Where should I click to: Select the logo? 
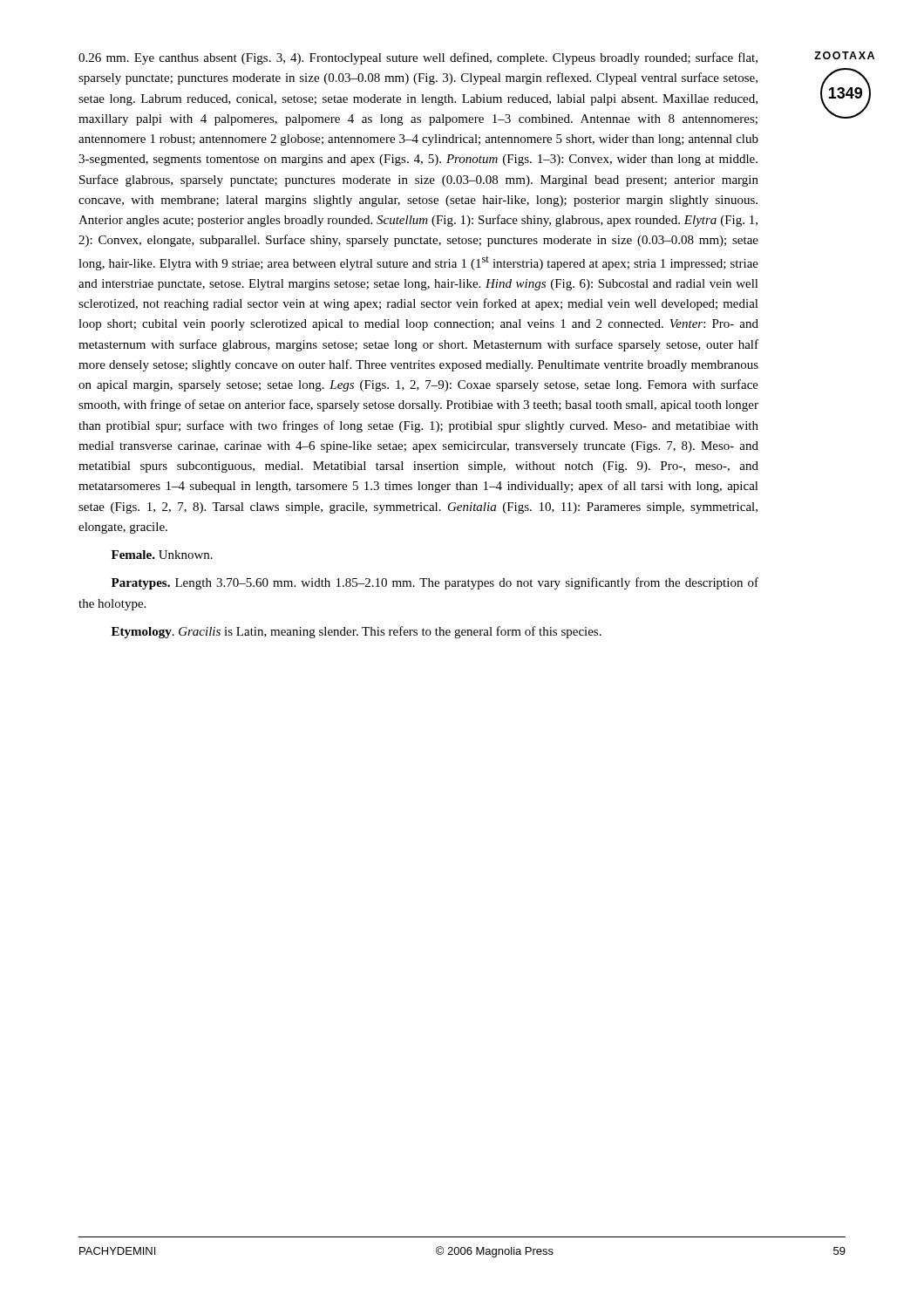(x=845, y=83)
